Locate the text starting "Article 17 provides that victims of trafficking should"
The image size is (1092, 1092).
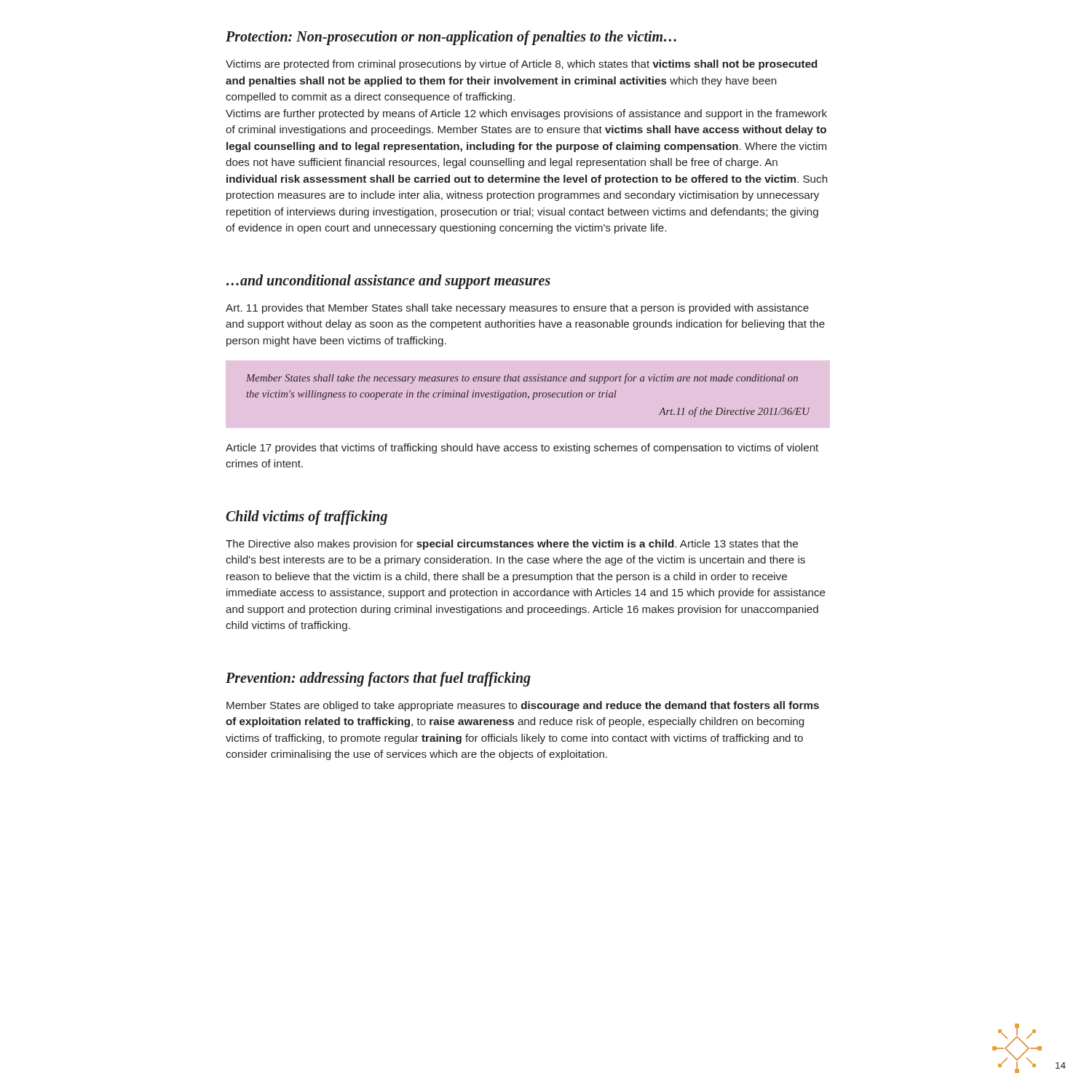pyautogui.click(x=522, y=455)
